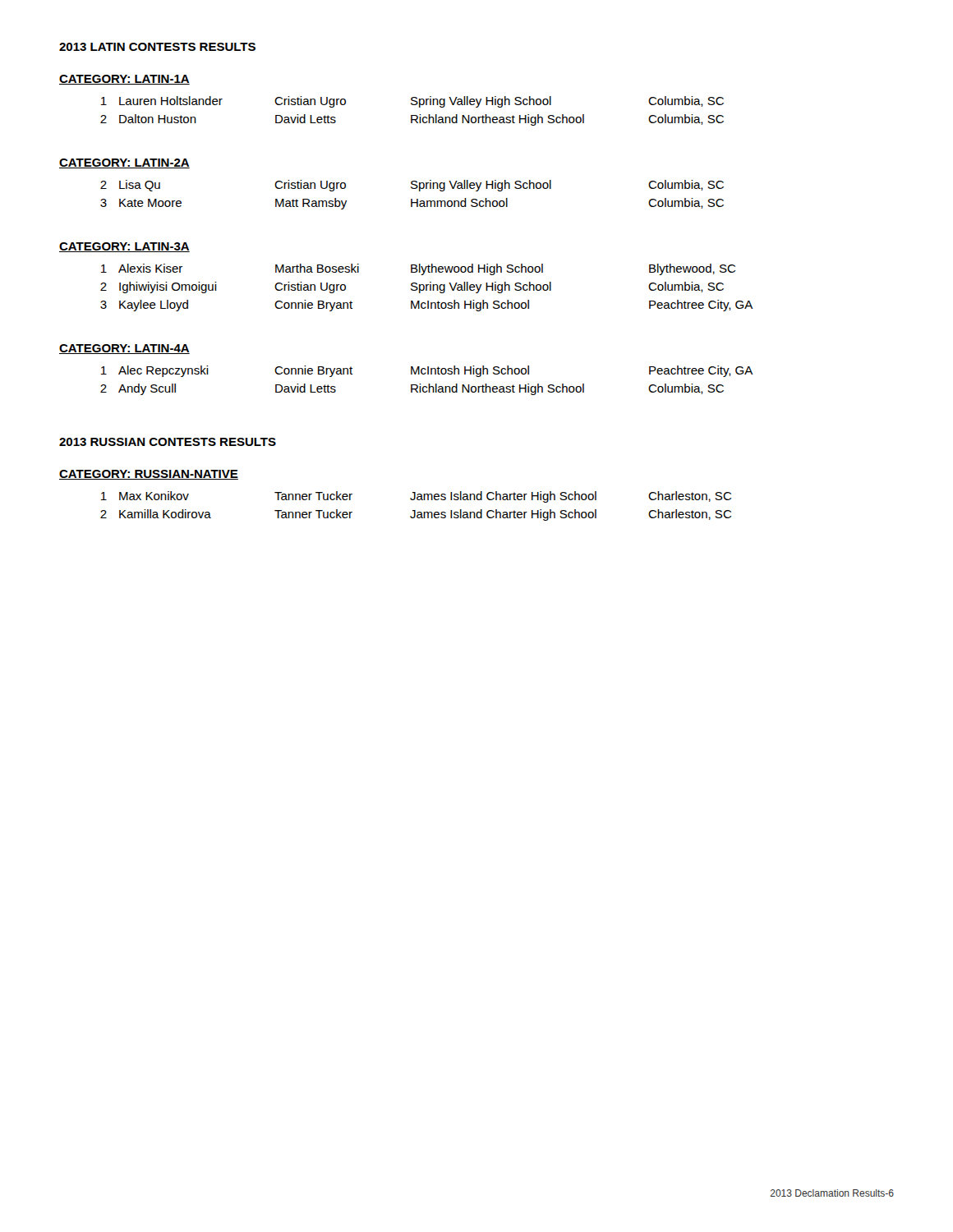953x1232 pixels.
Task: Navigate to the block starting "2 Kamilla Kodirova Tanner Tucker"
Action: (488, 514)
